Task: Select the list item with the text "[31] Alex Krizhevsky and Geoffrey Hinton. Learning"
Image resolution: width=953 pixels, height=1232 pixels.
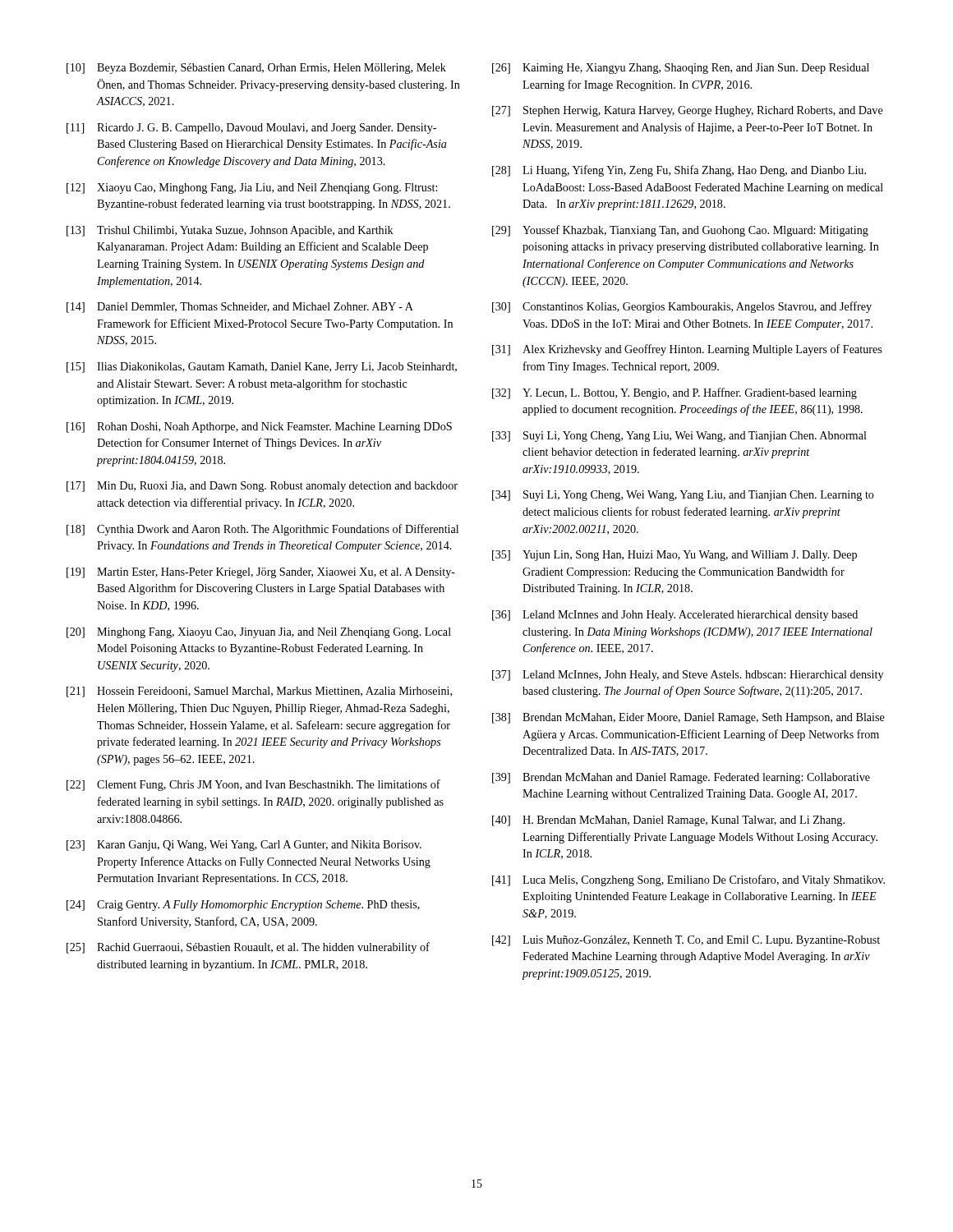Action: 689,358
